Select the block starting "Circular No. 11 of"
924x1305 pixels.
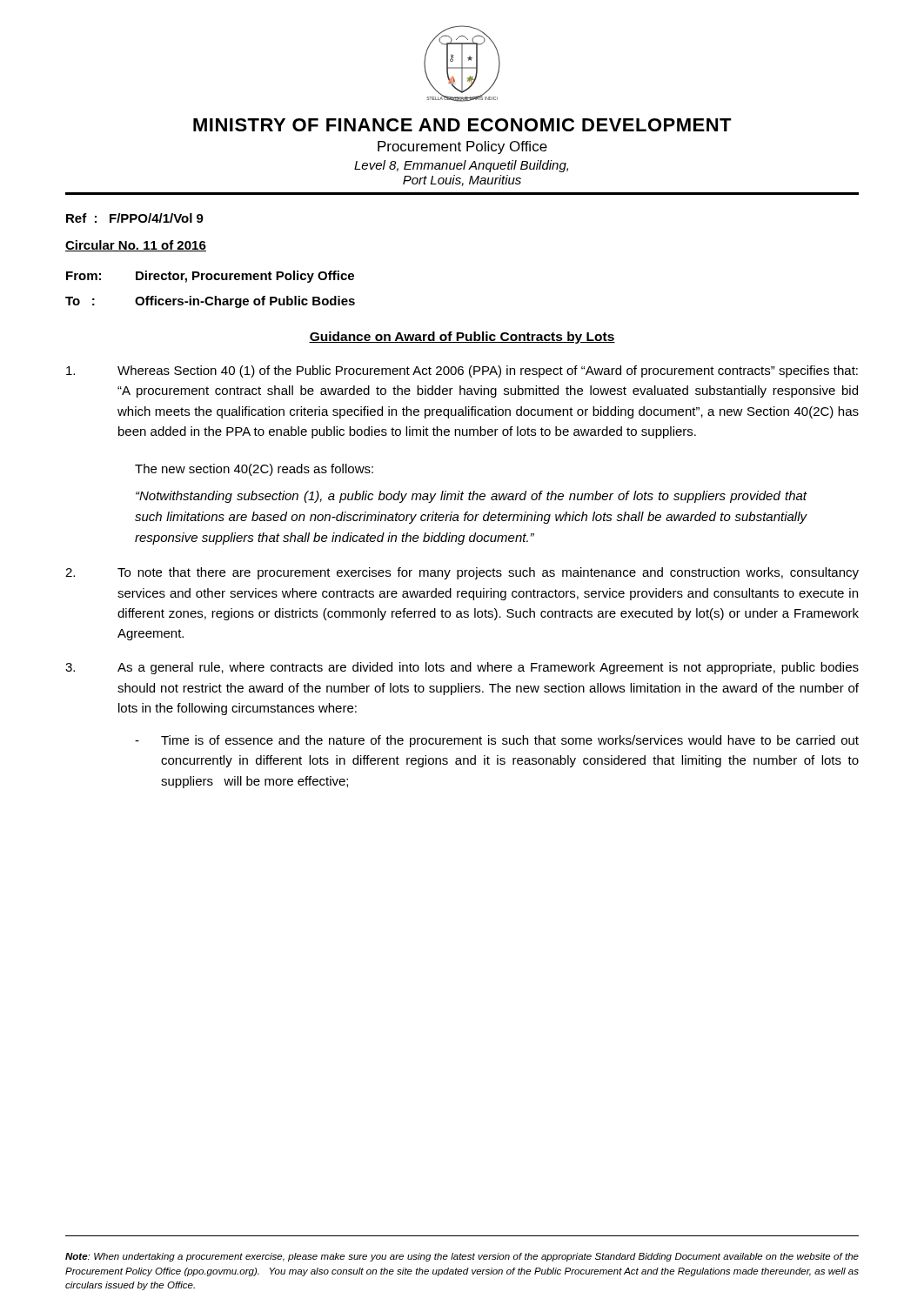coord(136,245)
